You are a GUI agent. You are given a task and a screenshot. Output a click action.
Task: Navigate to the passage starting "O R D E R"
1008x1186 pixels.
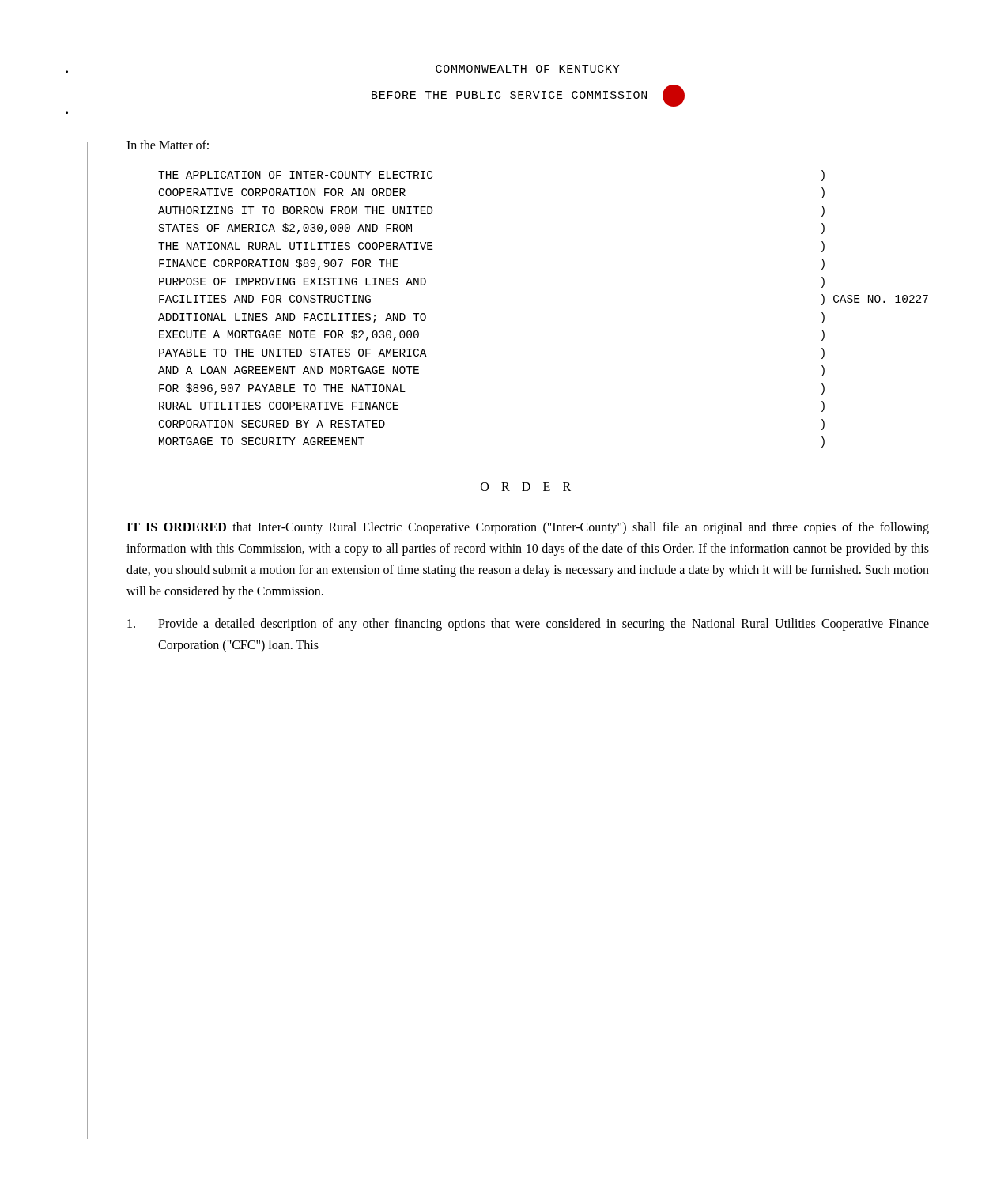tap(528, 486)
